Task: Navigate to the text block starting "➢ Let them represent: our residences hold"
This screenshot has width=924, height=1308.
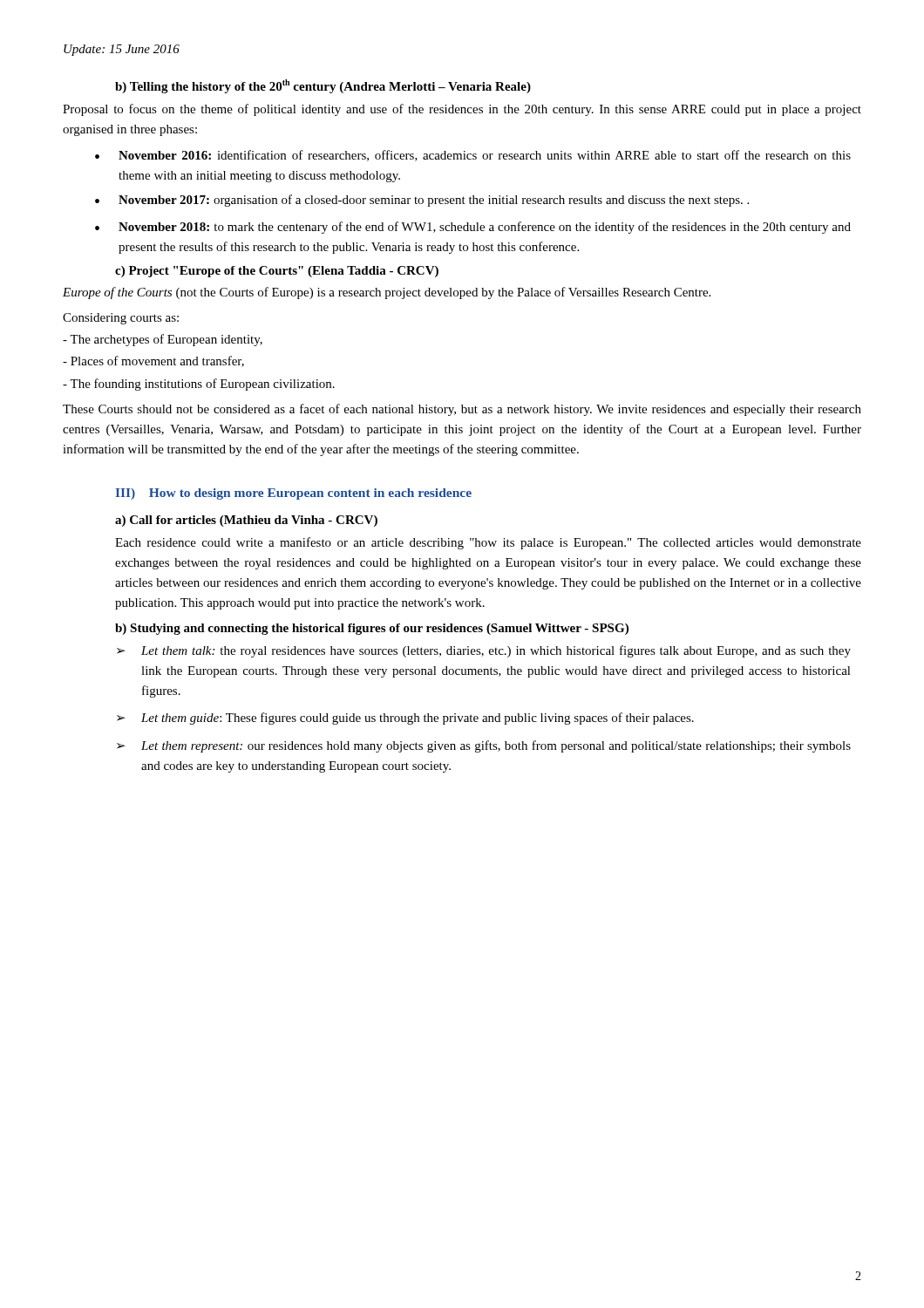Action: tap(488, 756)
